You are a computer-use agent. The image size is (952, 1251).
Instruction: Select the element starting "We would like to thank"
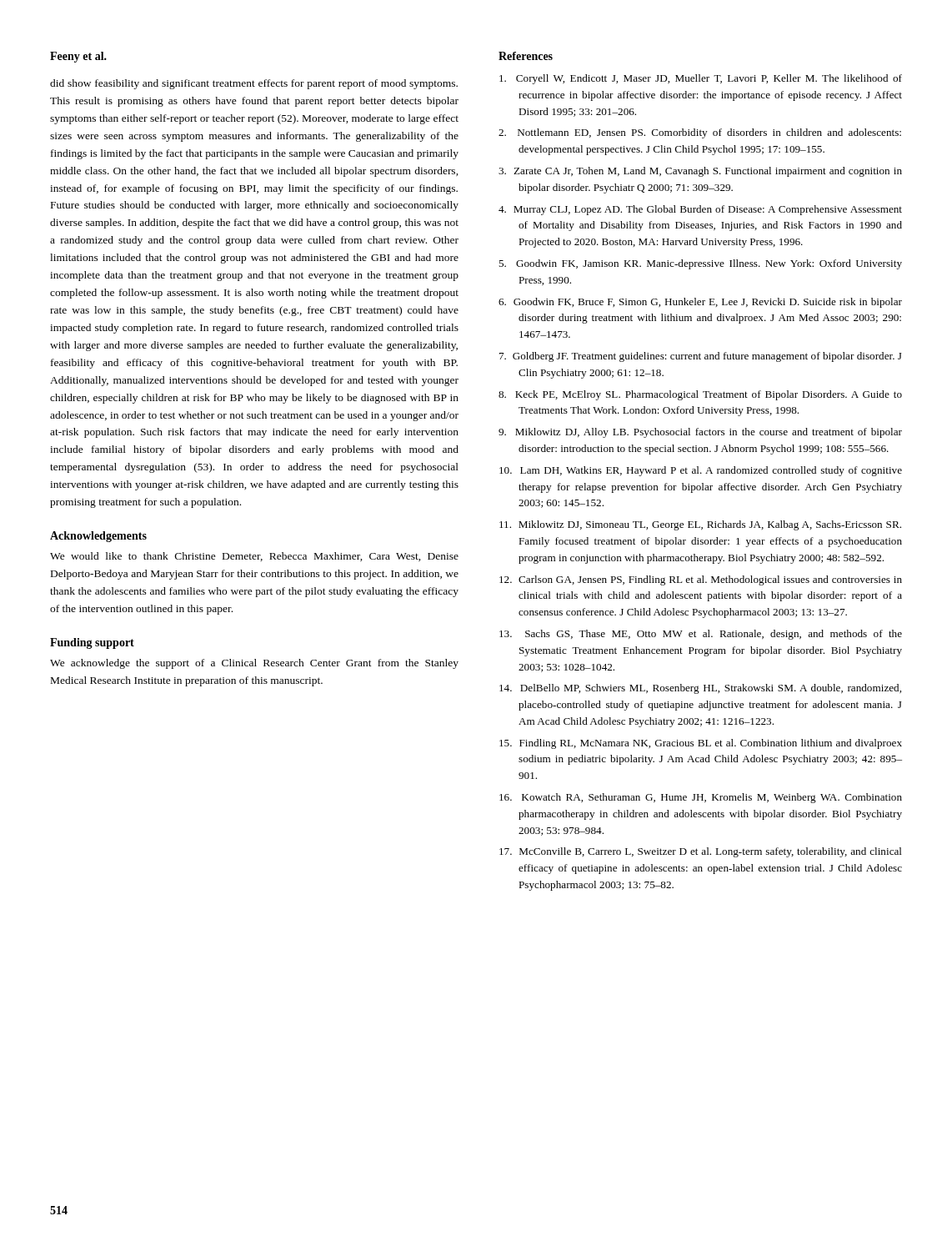(x=254, y=582)
